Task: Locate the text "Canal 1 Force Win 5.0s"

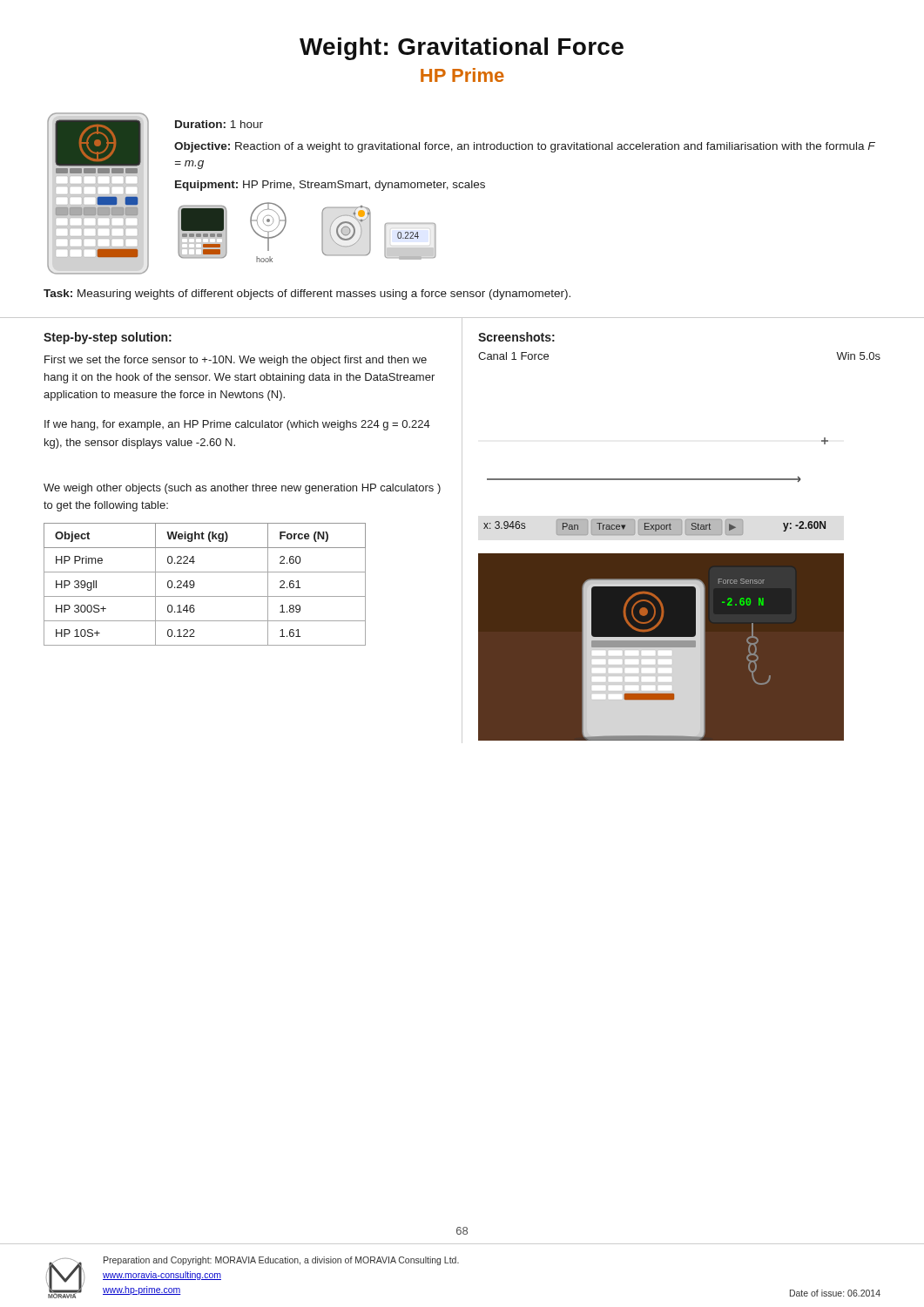Action: (513, 356)
